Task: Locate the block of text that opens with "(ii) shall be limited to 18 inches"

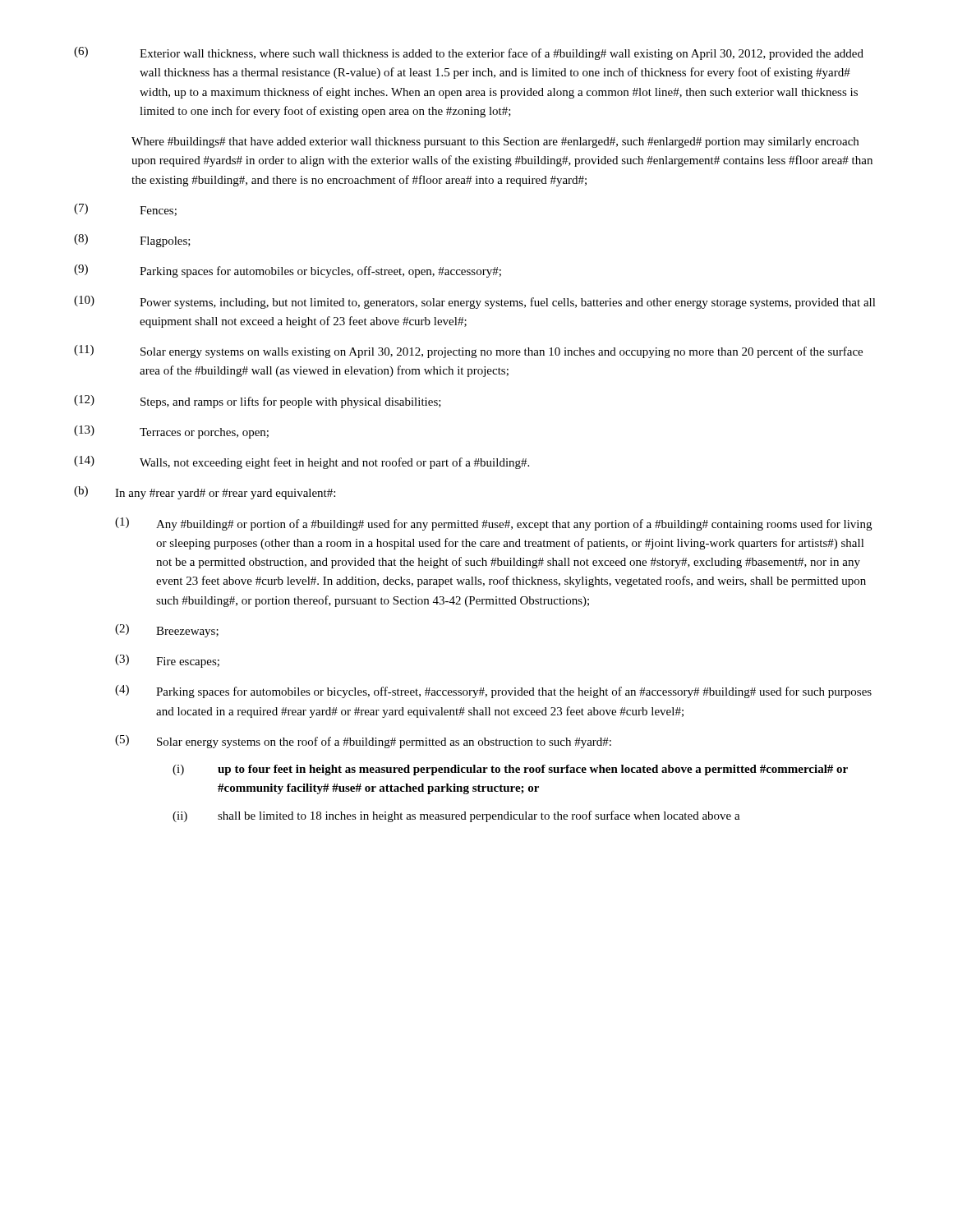Action: point(518,816)
